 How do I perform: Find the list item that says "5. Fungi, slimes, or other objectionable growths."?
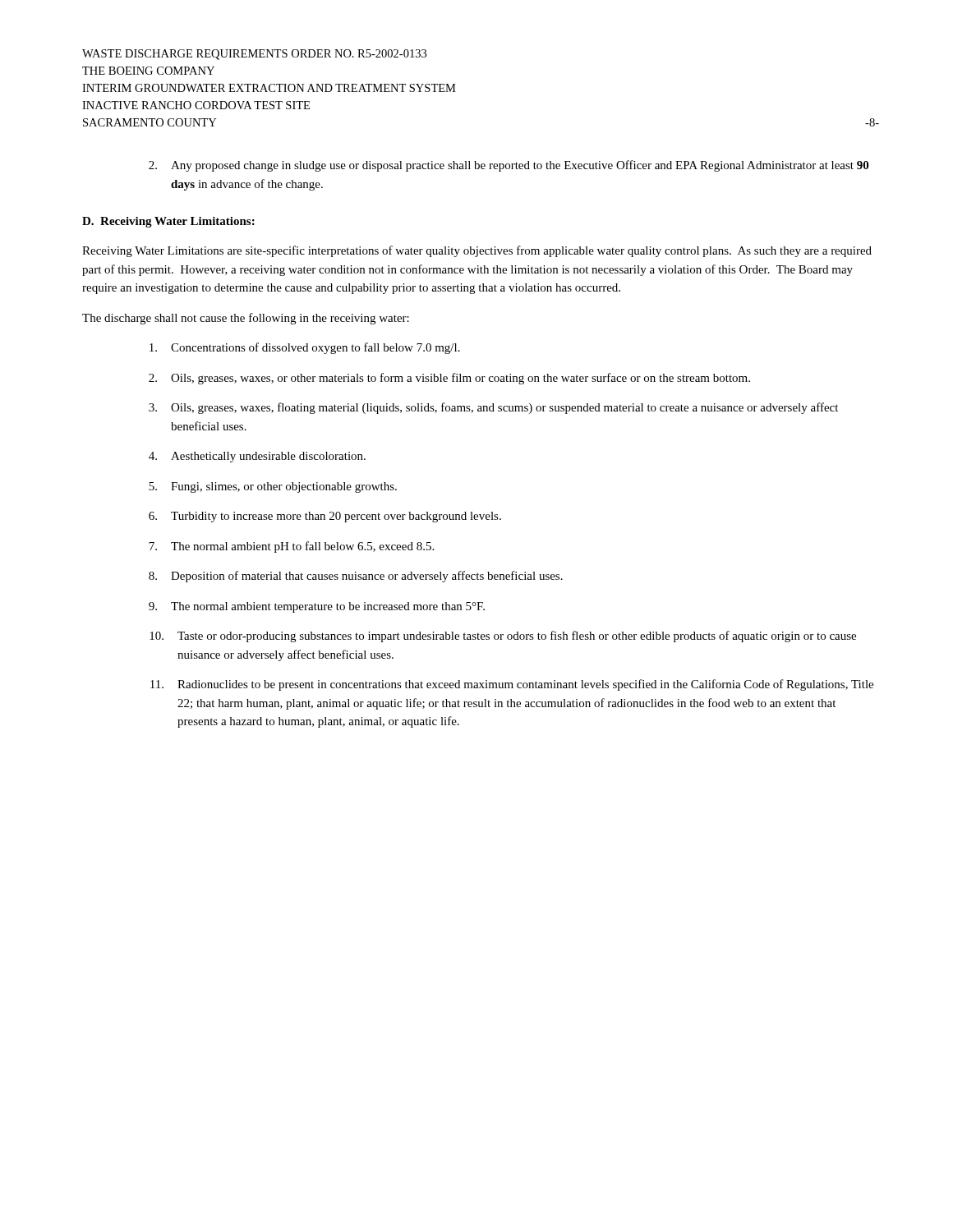273,487
